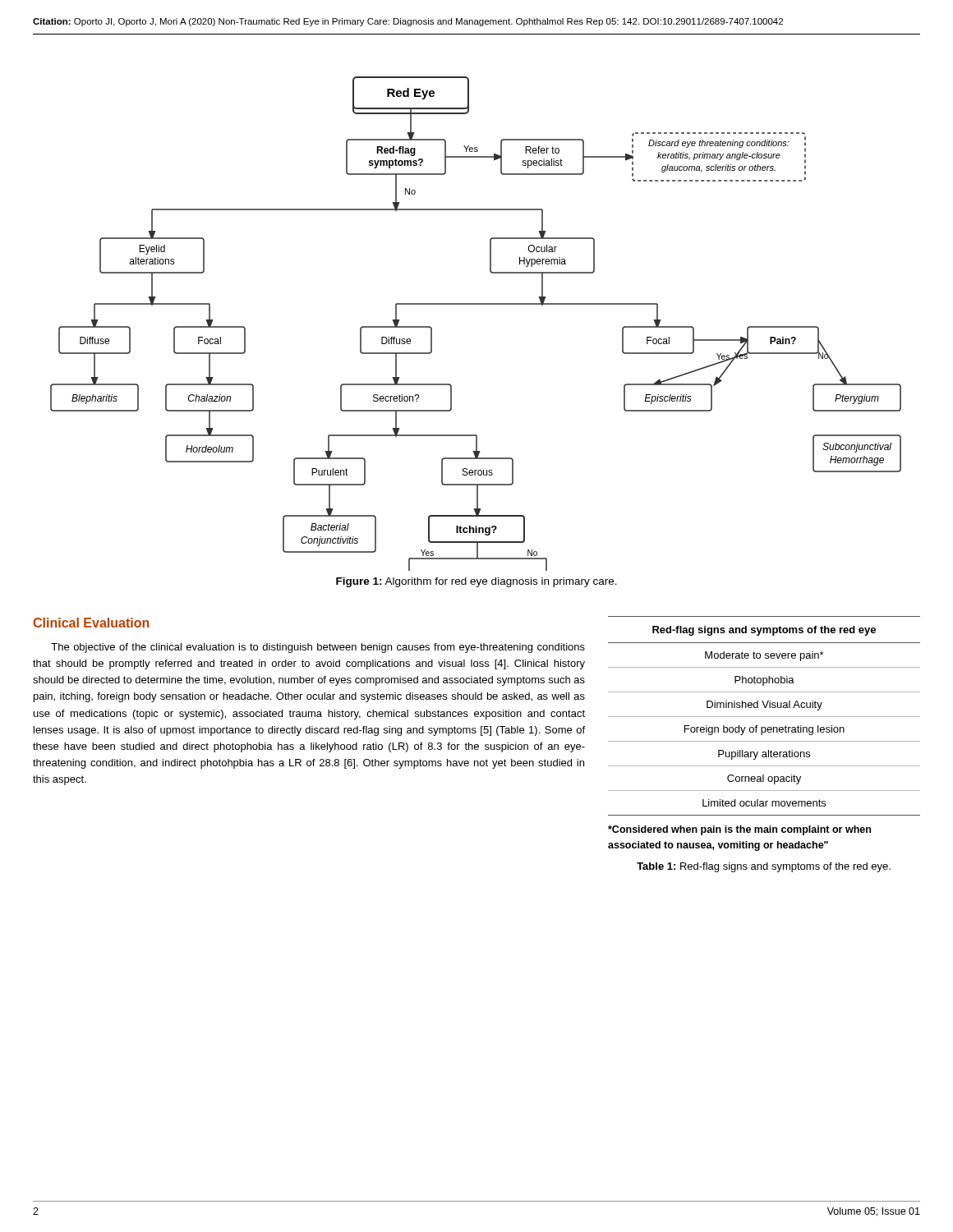Find the block starting "Clinical Evaluation"
Image resolution: width=953 pixels, height=1232 pixels.
coord(91,623)
